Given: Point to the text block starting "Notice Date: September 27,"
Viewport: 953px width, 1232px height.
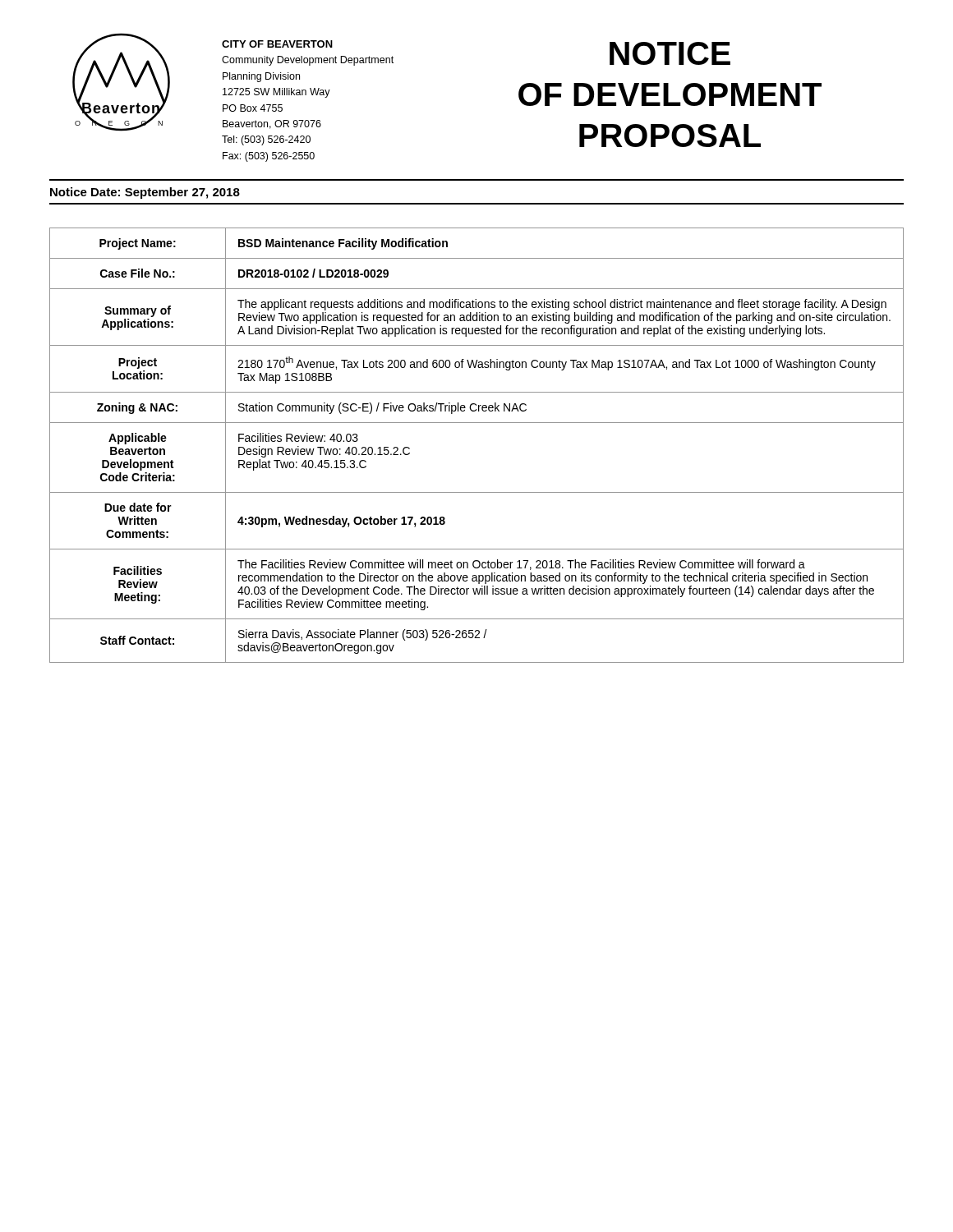Looking at the screenshot, I should [x=144, y=192].
